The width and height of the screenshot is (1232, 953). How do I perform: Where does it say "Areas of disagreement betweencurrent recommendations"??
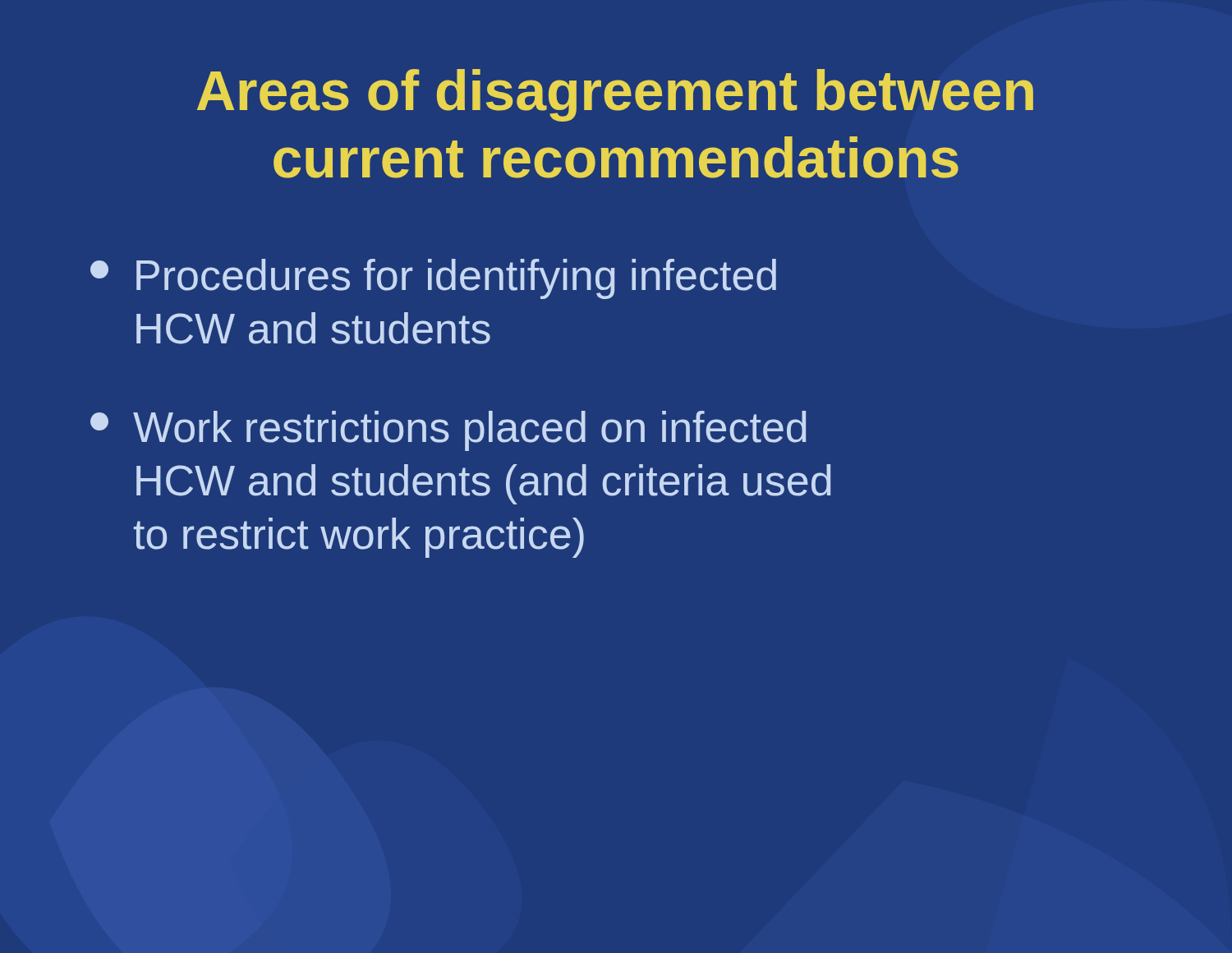[616, 125]
